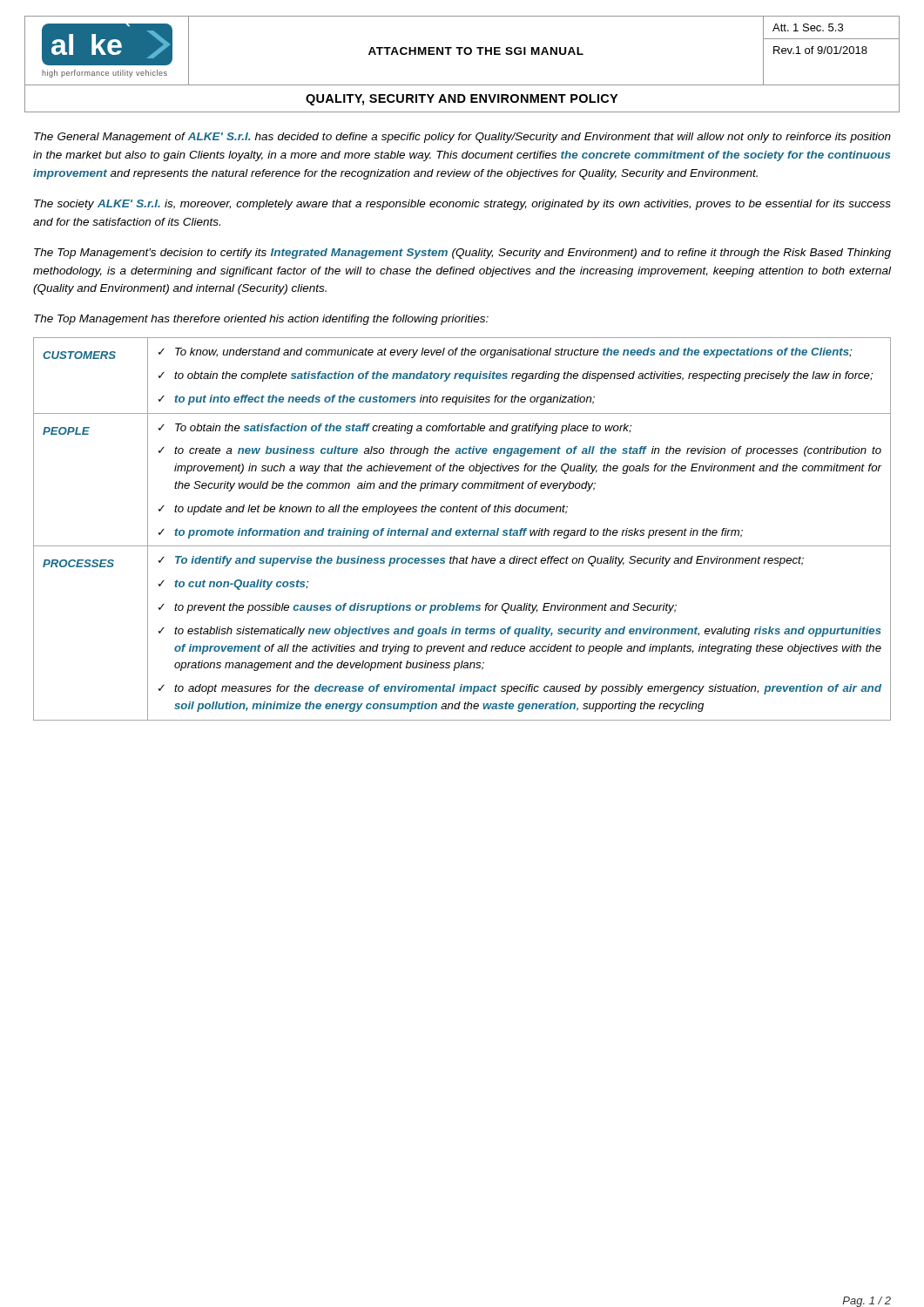Where is the passage that starts "The society ALKE' S.r.l."?
Viewport: 924px width, 1307px height.
[462, 212]
